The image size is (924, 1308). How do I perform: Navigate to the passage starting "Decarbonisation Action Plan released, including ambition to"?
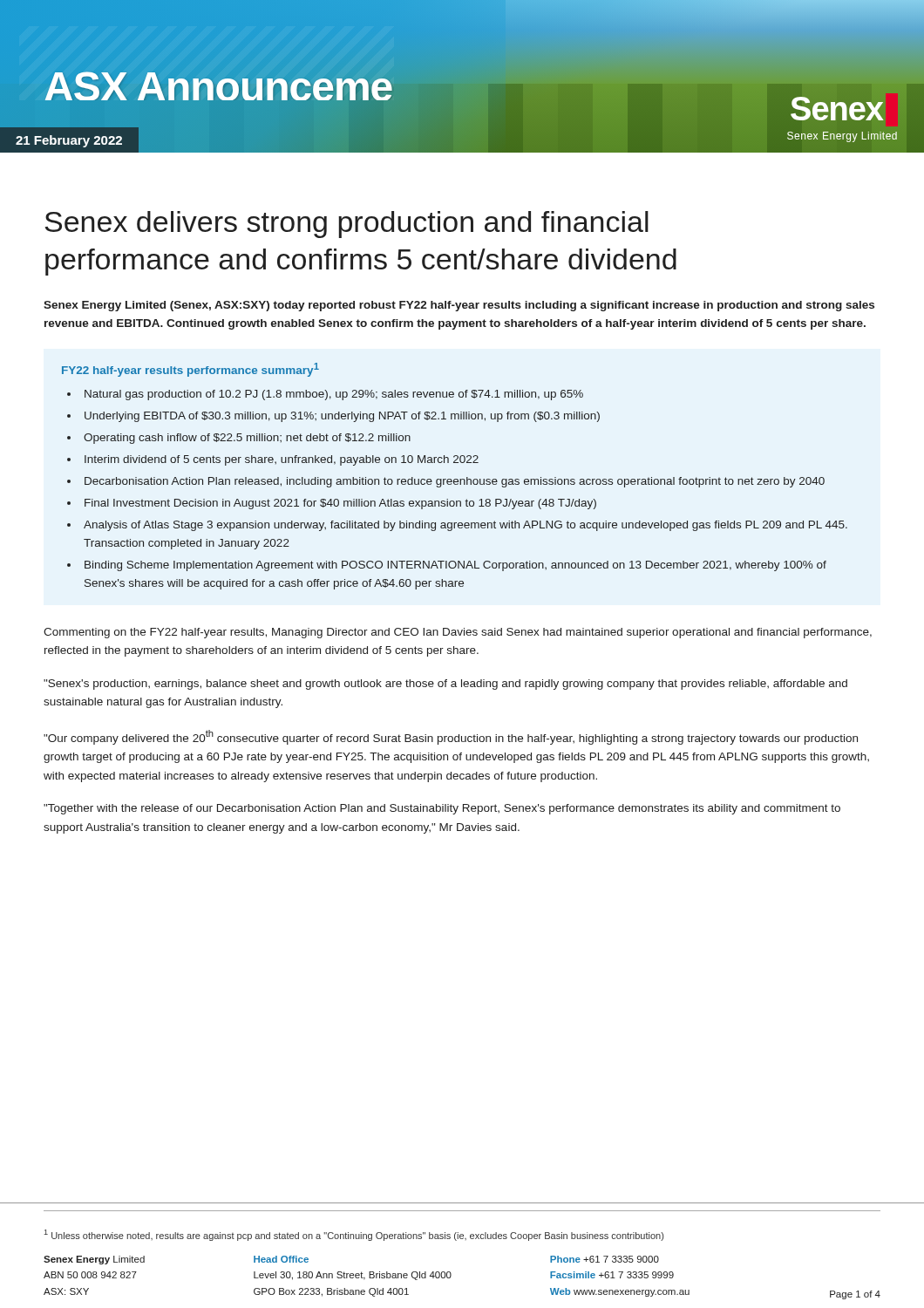coord(454,481)
